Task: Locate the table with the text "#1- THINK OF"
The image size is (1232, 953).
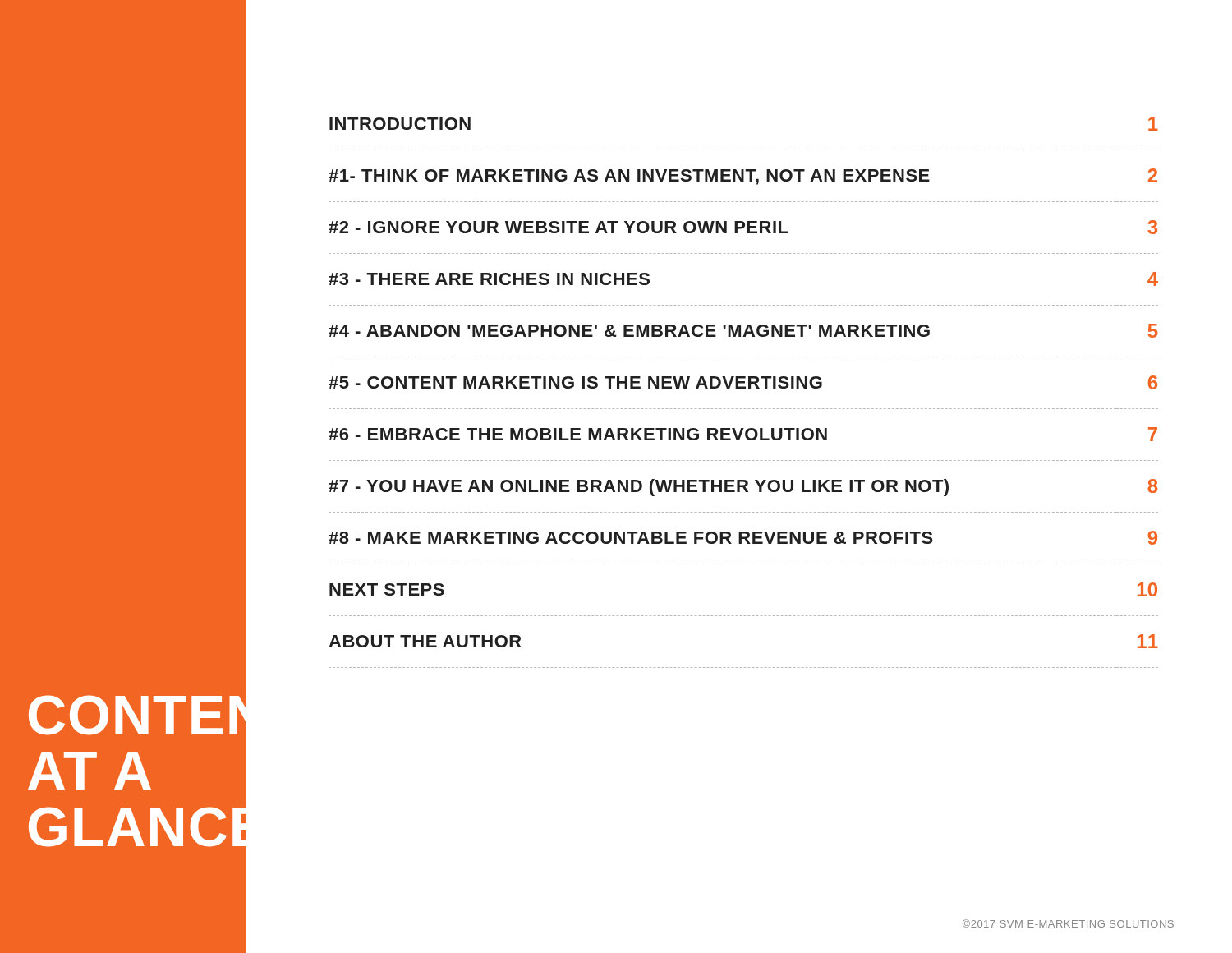Action: (x=743, y=383)
